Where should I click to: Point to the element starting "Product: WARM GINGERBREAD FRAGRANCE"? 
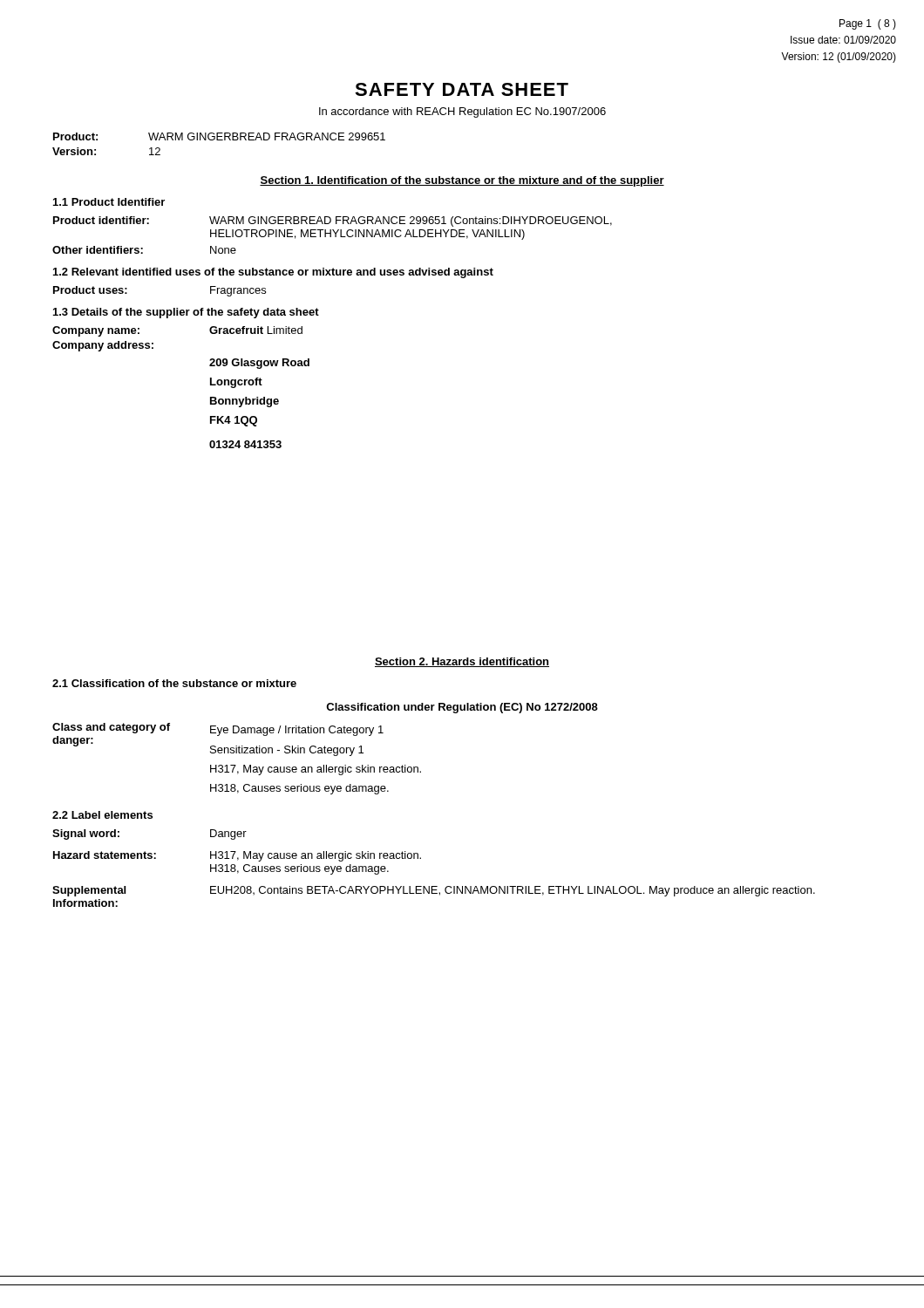(219, 136)
